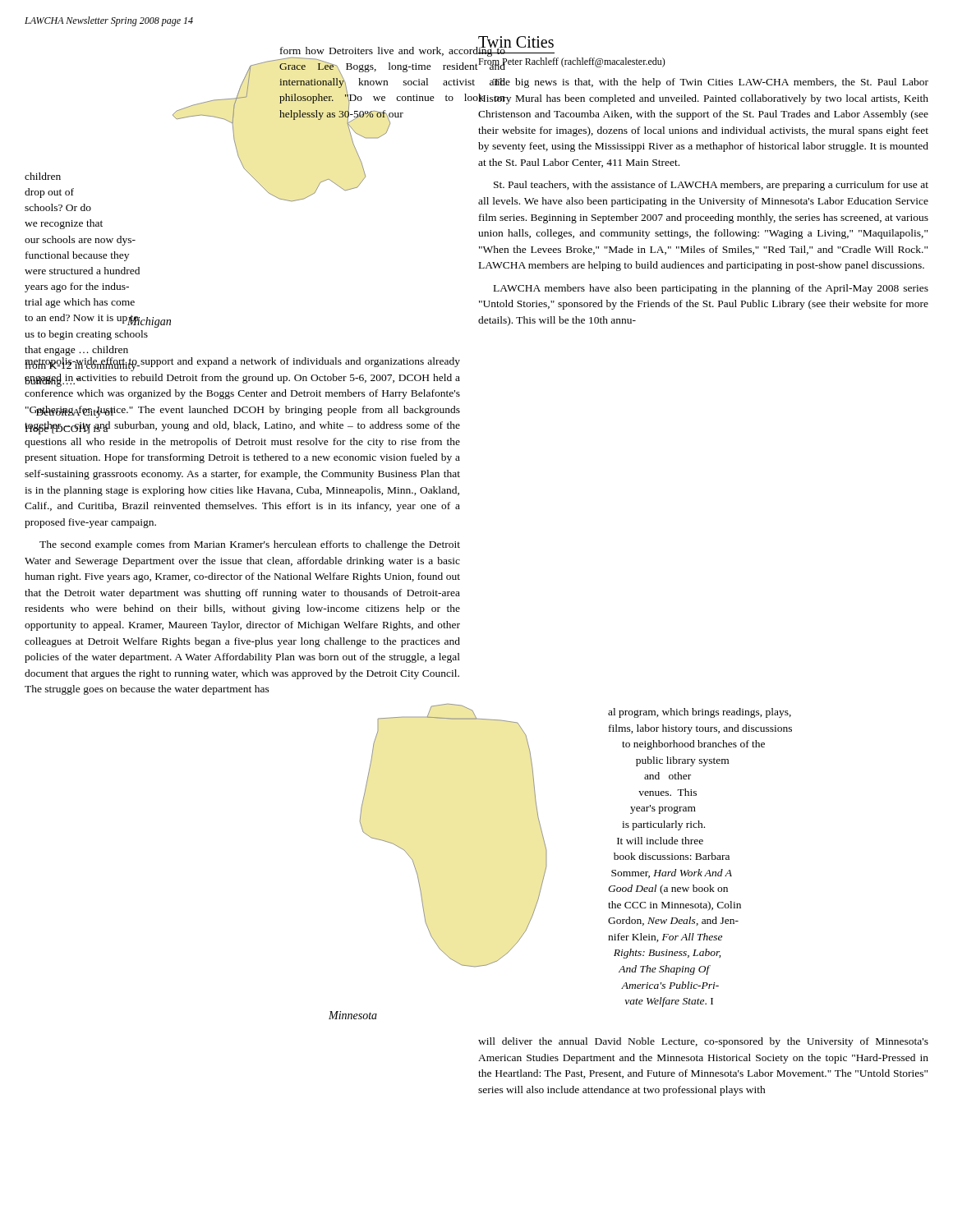This screenshot has height=1232, width=953.
Task: Click the passage that begins "childrendrop out ofschools? Or dowe recognize thatour"
Action: 86,302
